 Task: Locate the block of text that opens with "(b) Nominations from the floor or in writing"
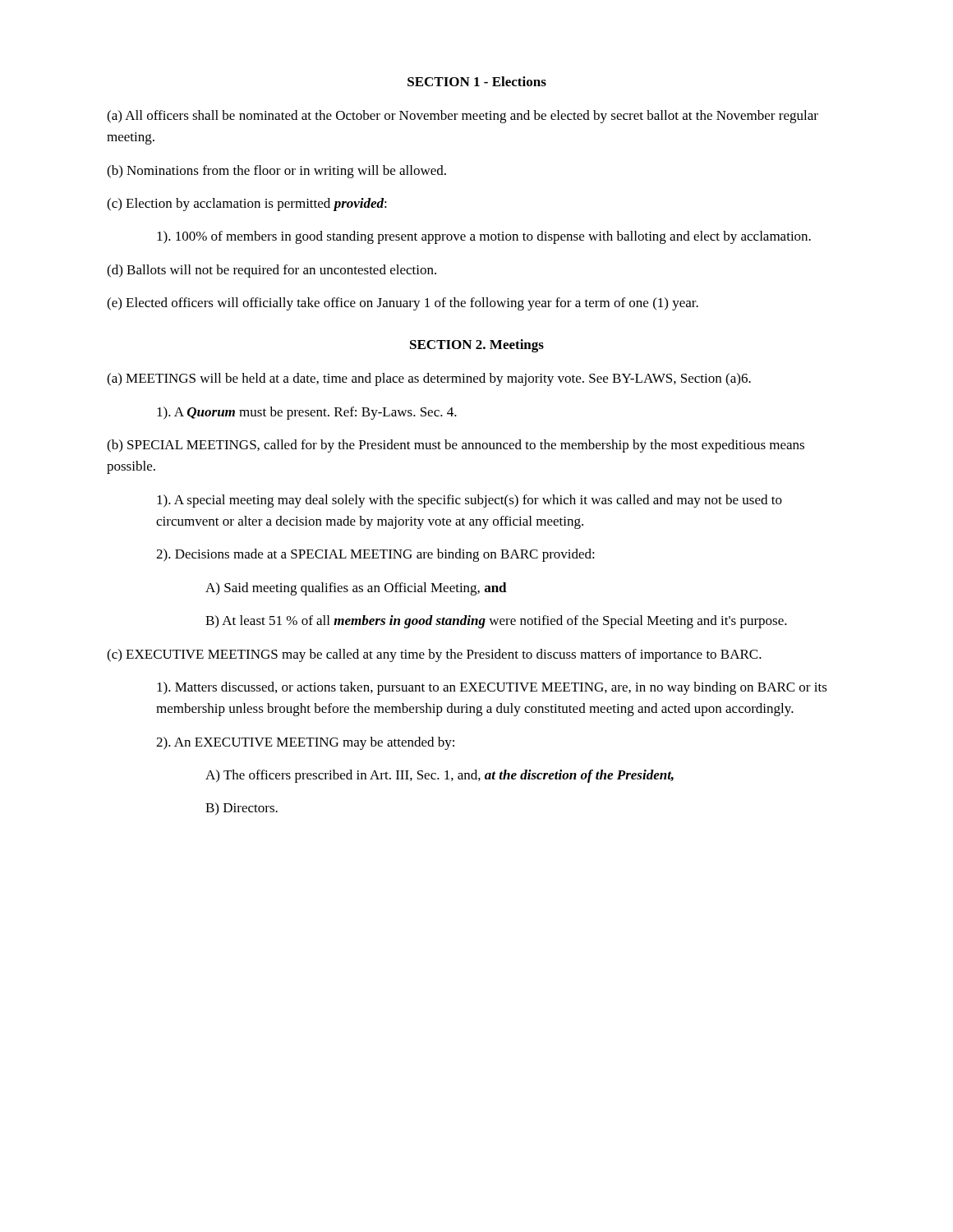click(277, 170)
